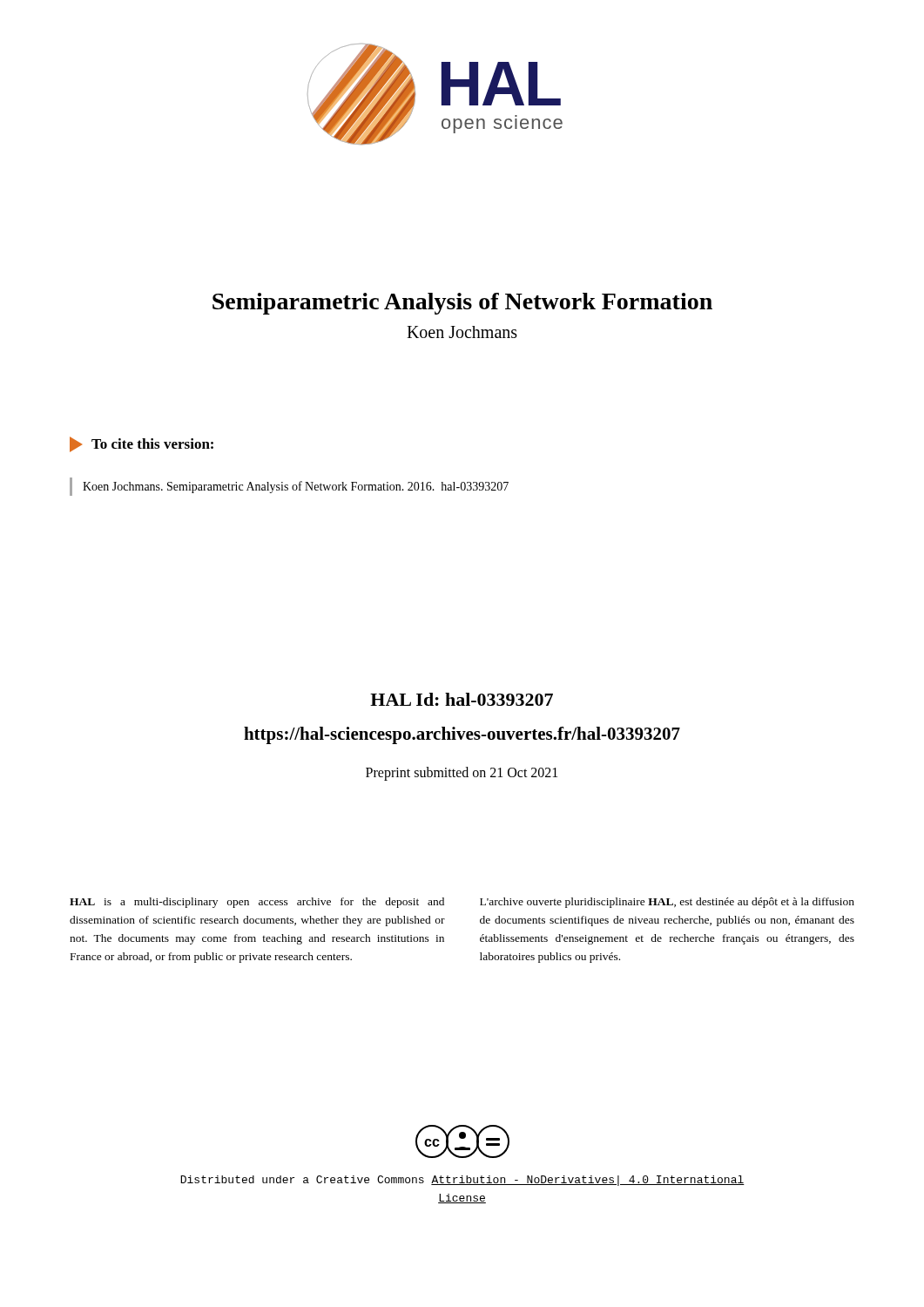The height and width of the screenshot is (1307, 924).
Task: Click on the text starting "HAL is a multi-disciplinary open access archive for"
Action: point(257,929)
